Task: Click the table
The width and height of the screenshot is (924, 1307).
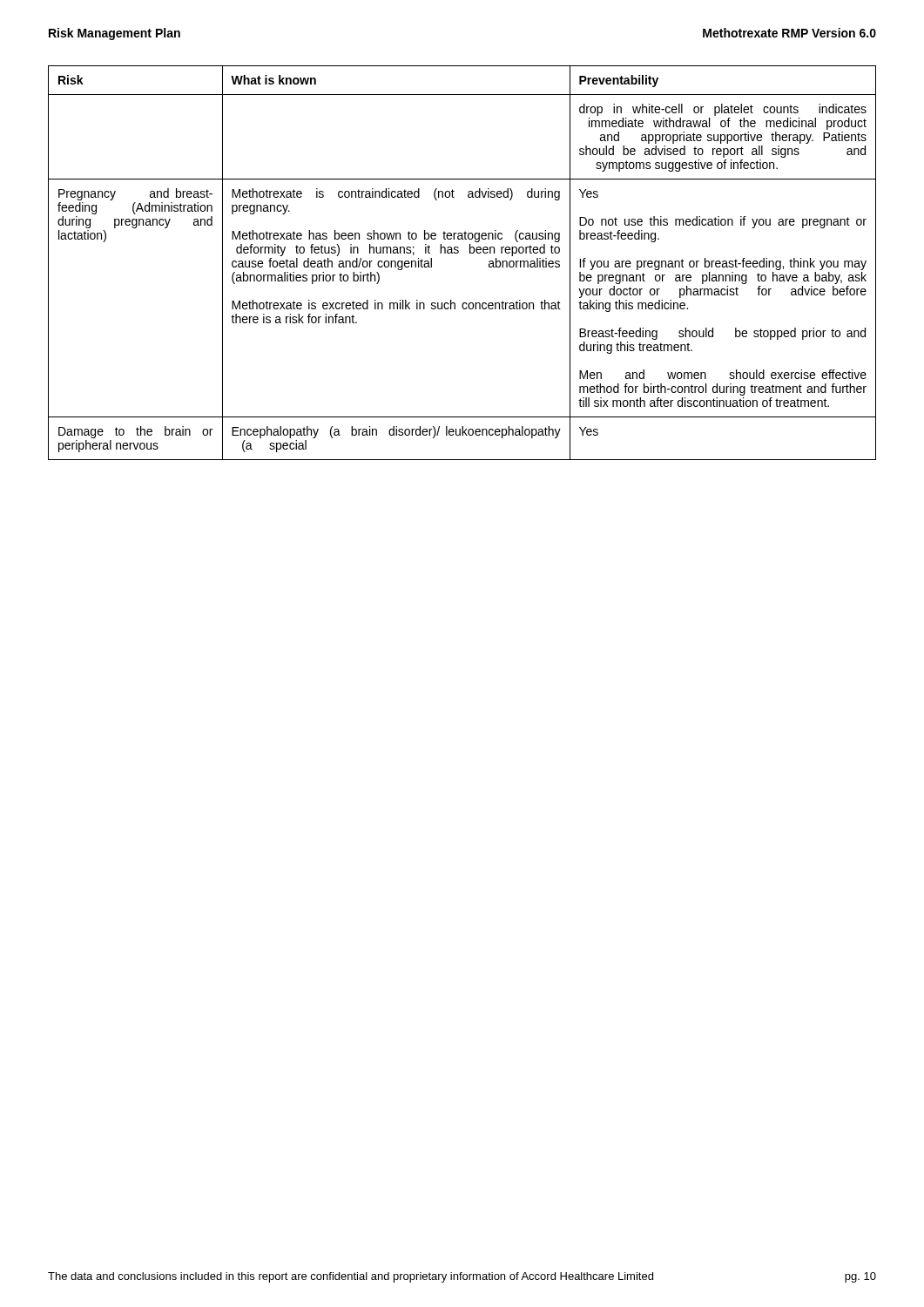Action: coord(462,263)
